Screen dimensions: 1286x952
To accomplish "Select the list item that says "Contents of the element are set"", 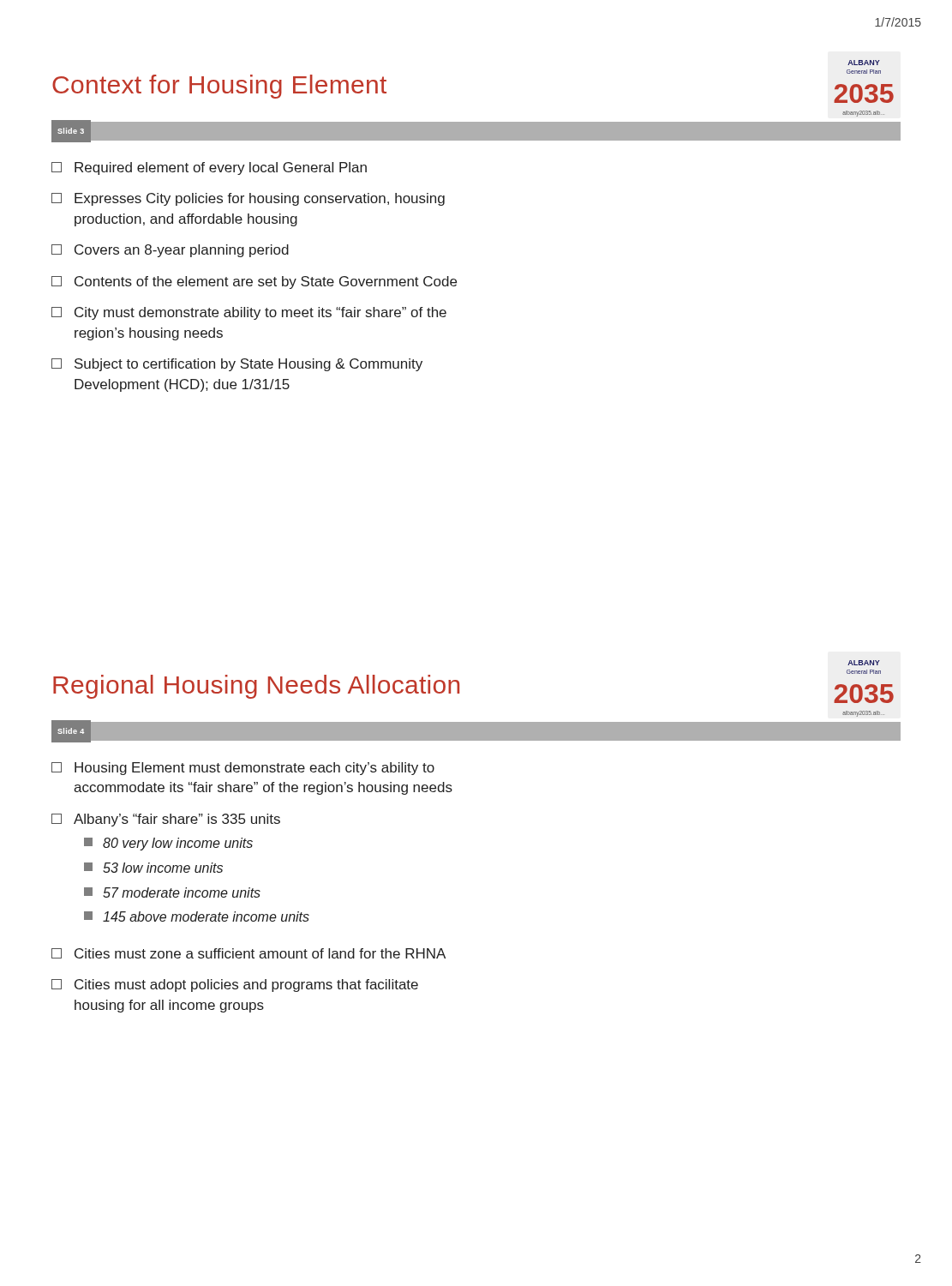I will click(x=254, y=282).
